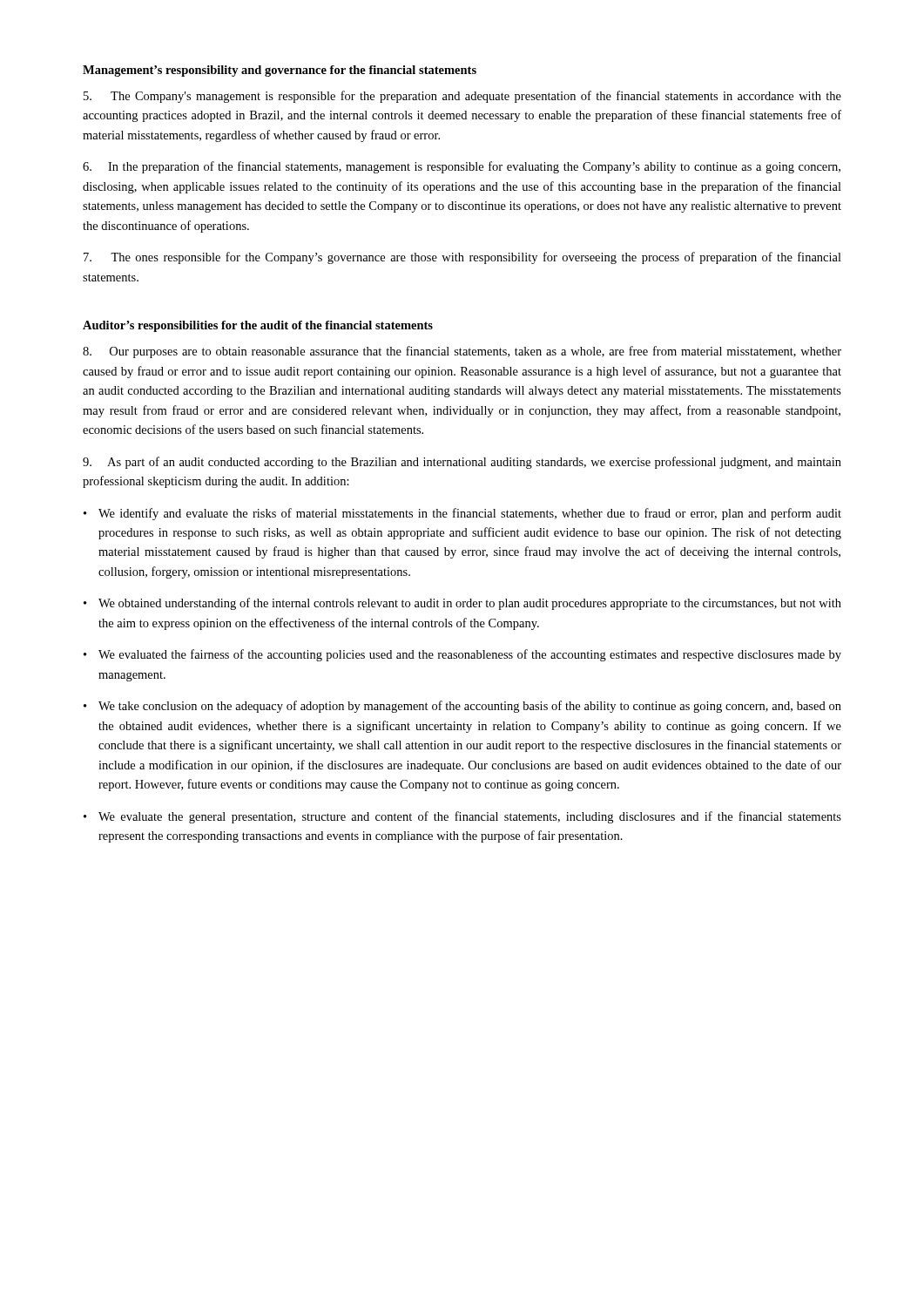Navigate to the text starting "We obtained understanding of the internal controls"

[470, 613]
